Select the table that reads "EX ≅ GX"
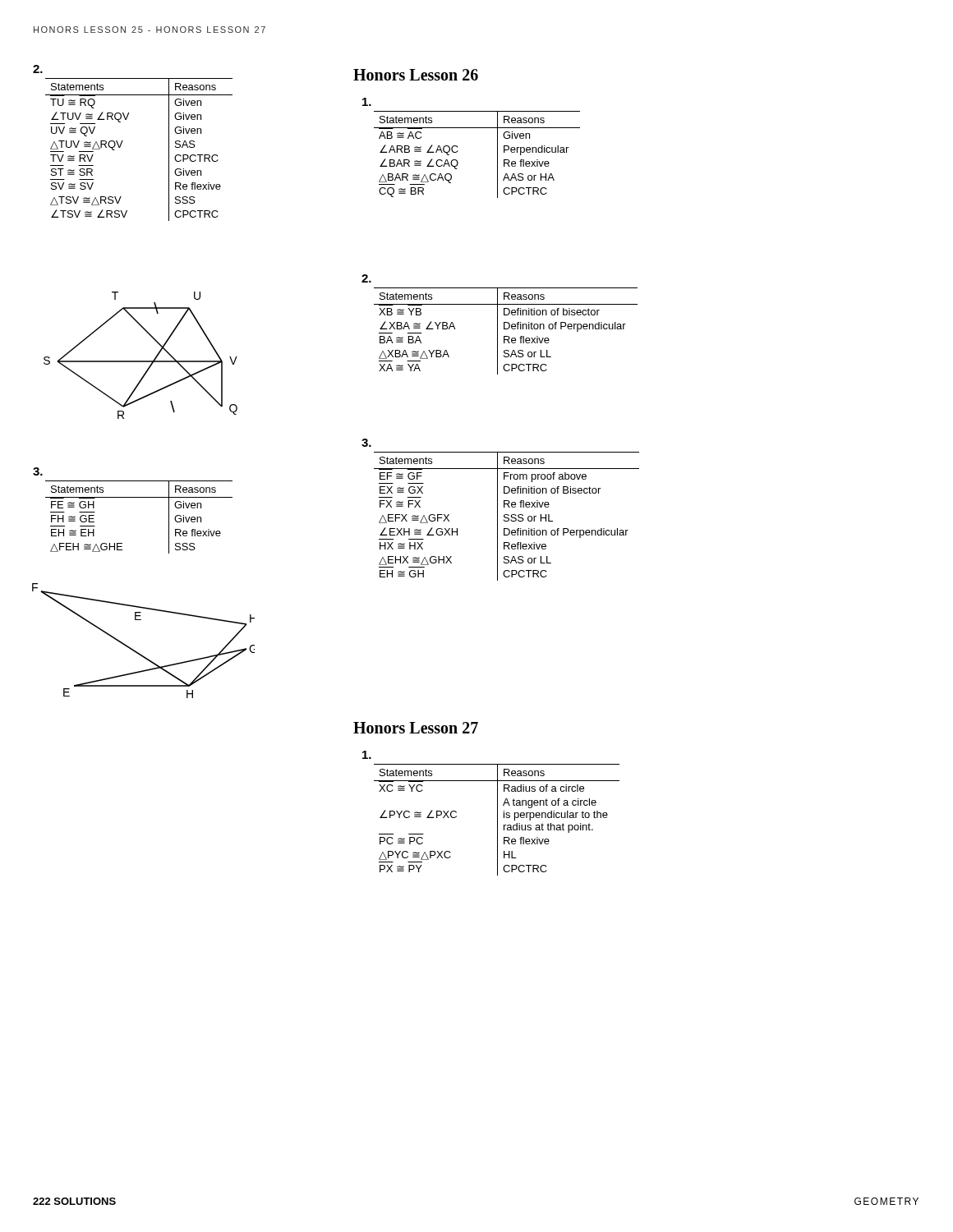This screenshot has width=953, height=1232. coord(507,522)
